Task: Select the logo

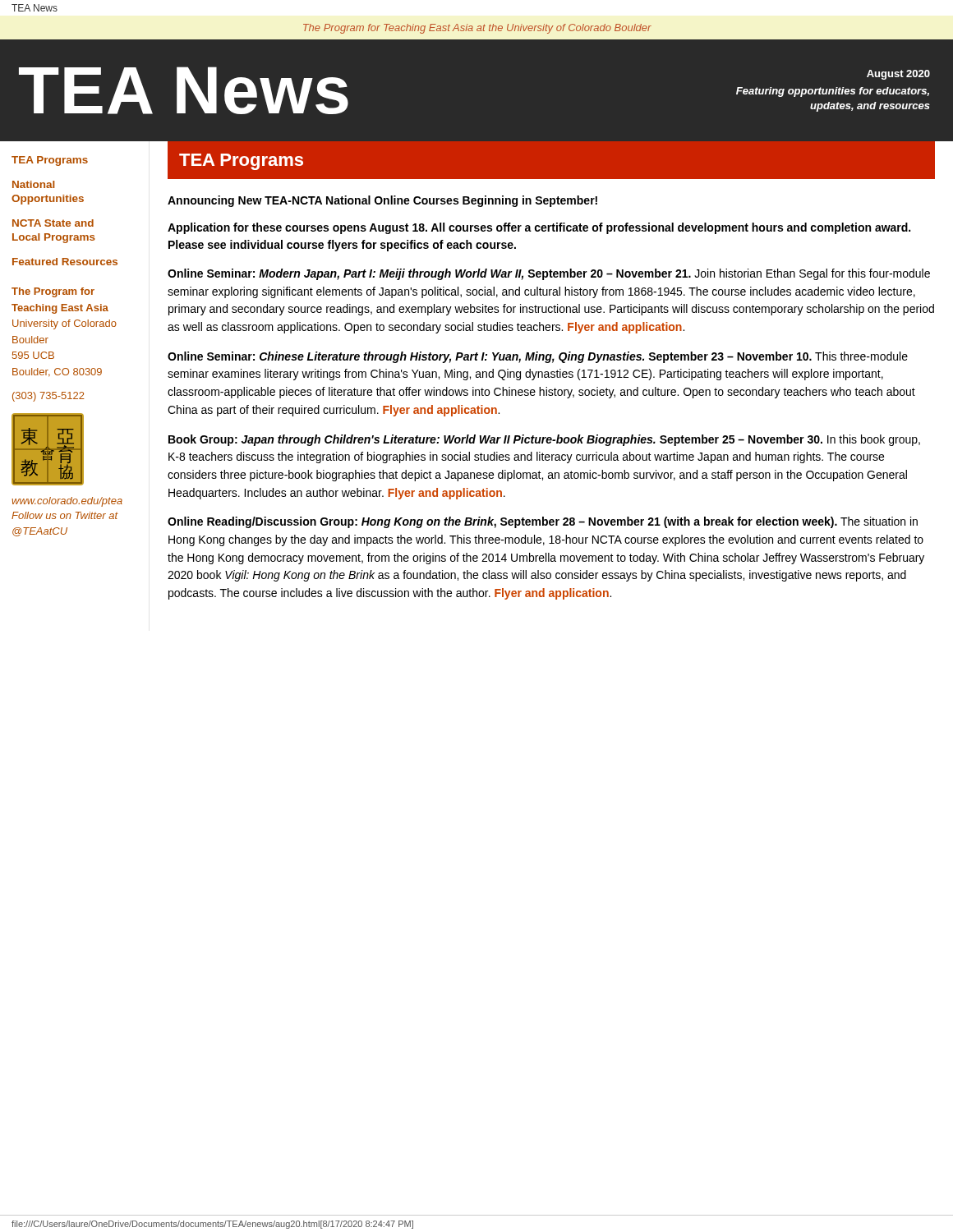Action: 48,449
